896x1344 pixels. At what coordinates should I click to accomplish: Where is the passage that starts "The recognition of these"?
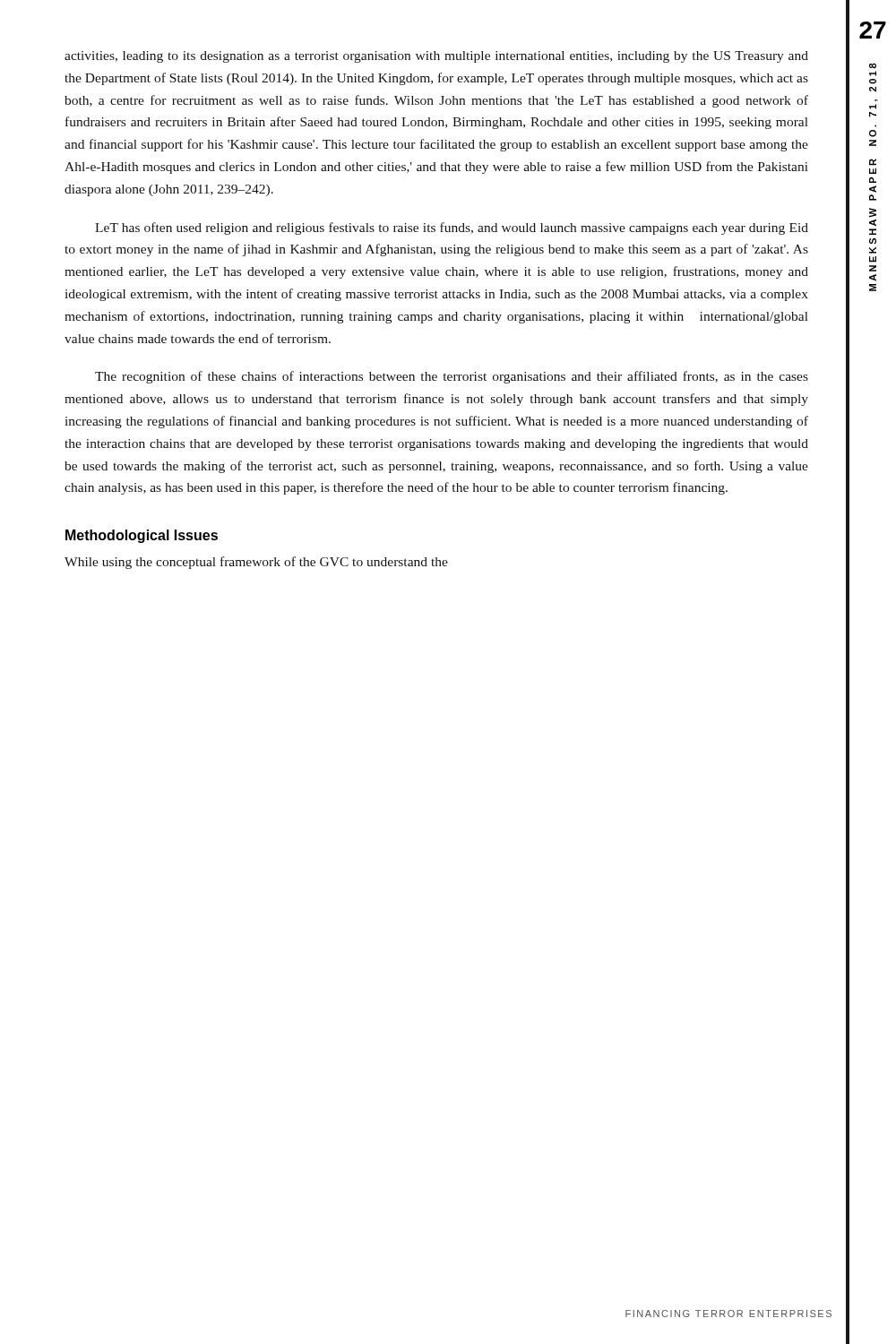point(436,432)
